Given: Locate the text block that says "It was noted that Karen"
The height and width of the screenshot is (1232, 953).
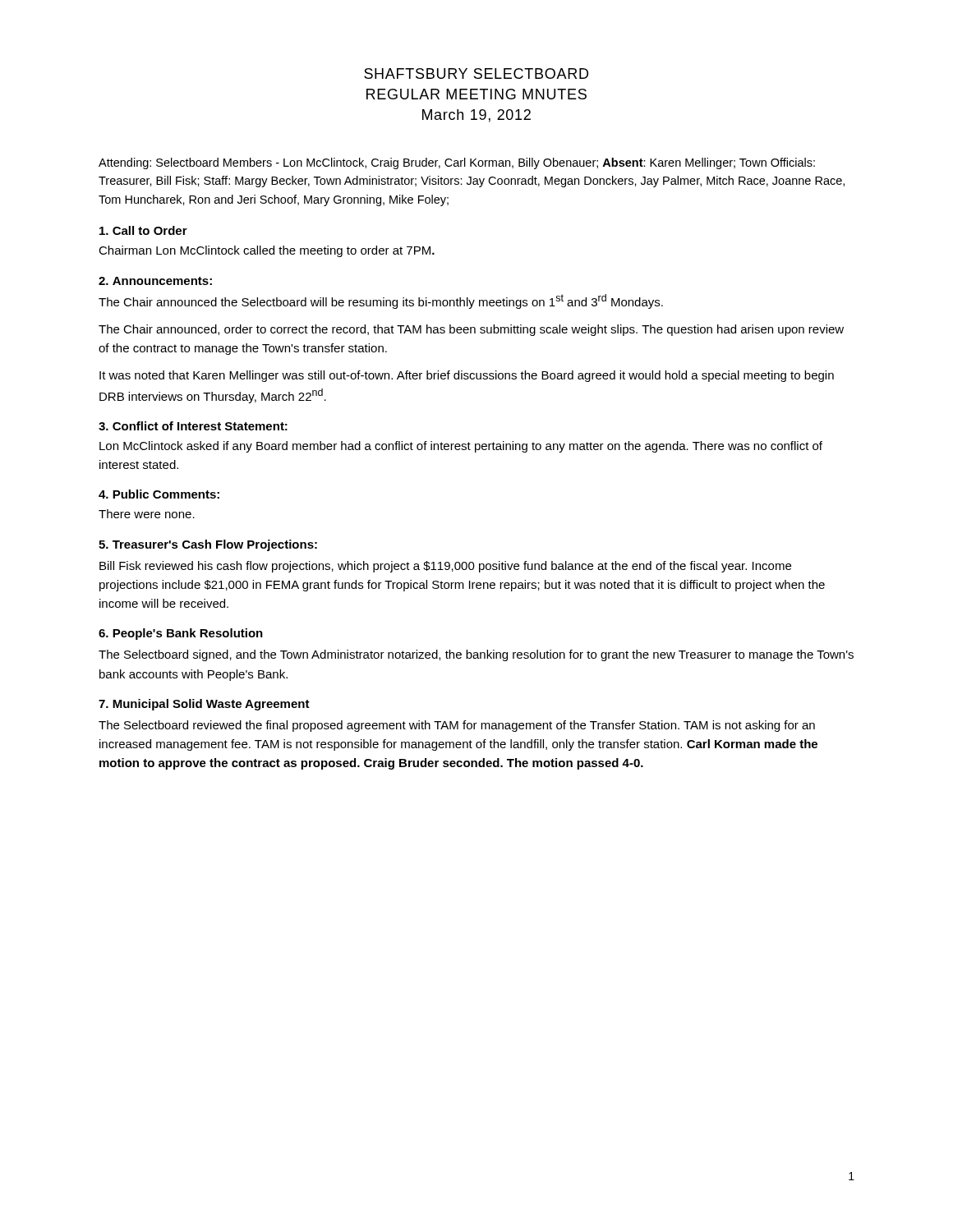Looking at the screenshot, I should (466, 386).
